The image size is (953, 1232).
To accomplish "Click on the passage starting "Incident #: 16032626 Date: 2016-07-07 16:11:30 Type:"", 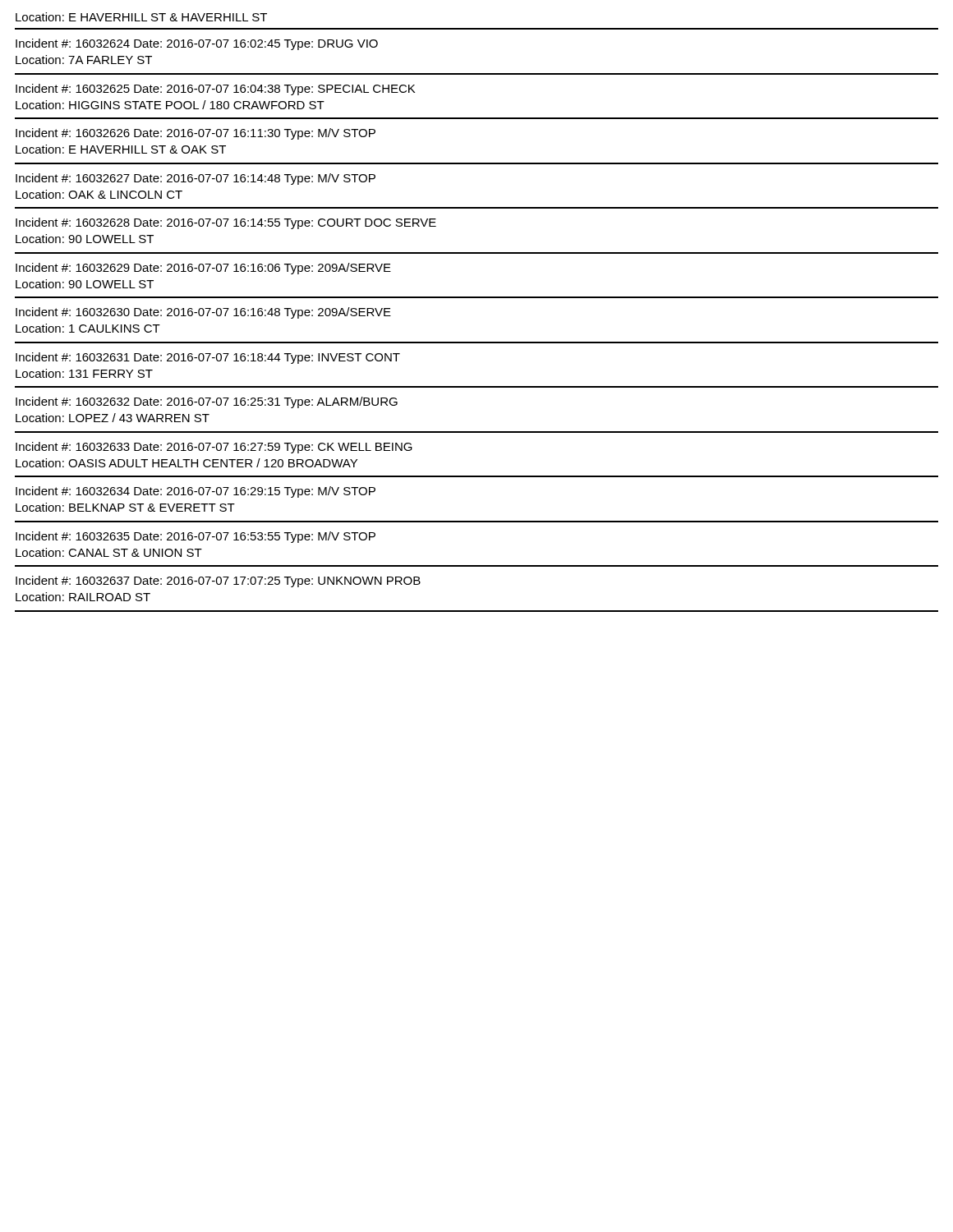I will [x=196, y=134].
